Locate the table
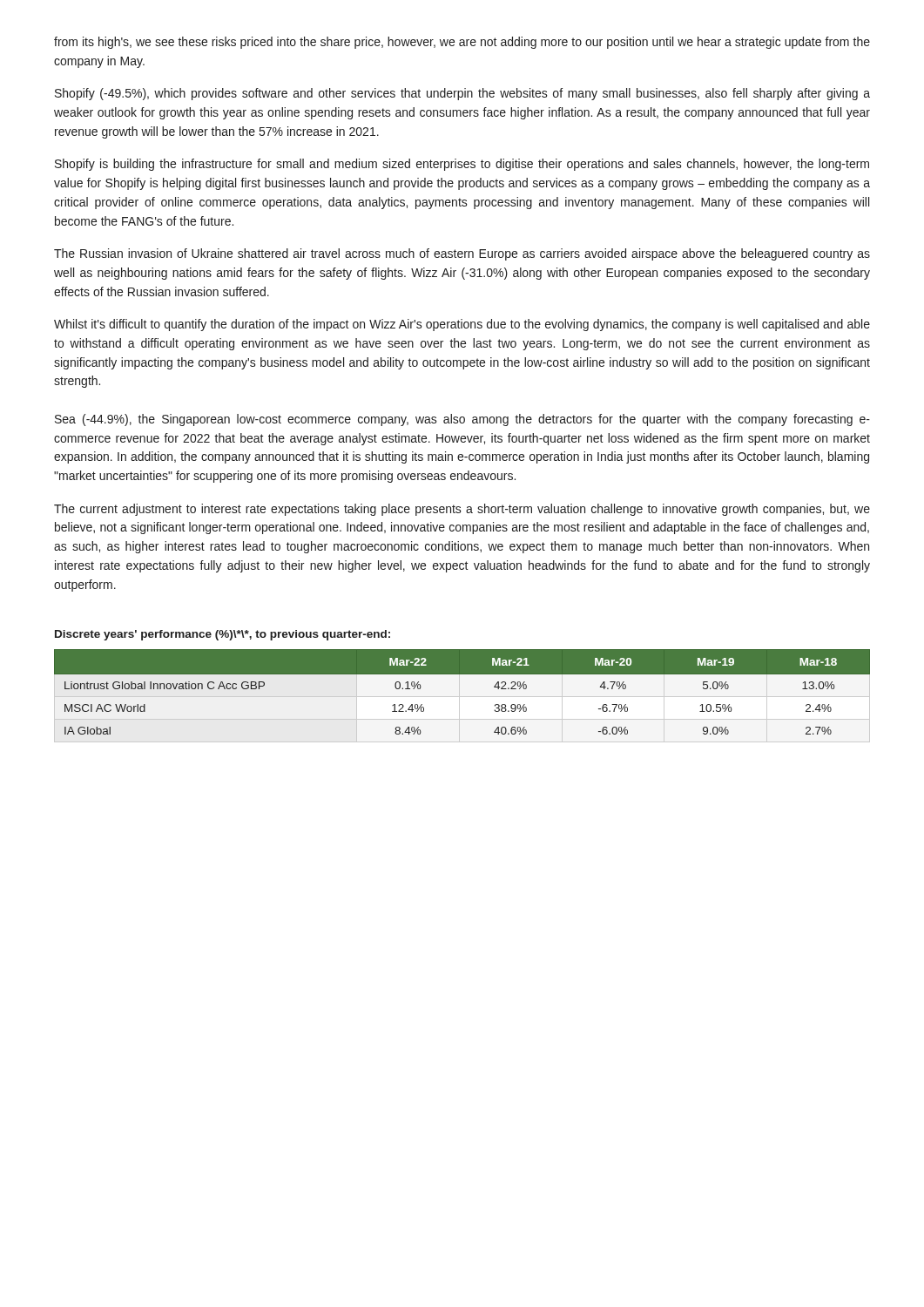The width and height of the screenshot is (924, 1307). (462, 696)
